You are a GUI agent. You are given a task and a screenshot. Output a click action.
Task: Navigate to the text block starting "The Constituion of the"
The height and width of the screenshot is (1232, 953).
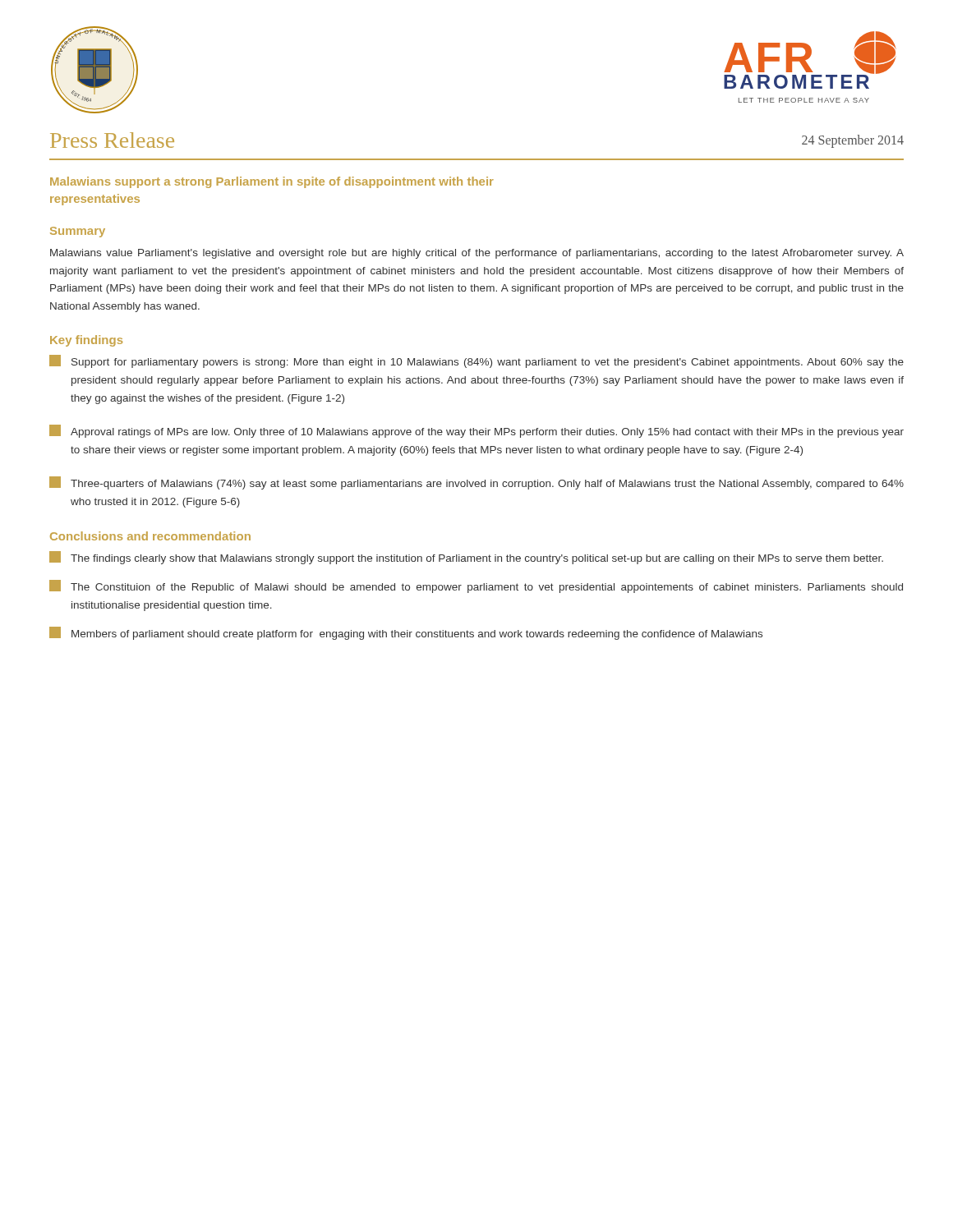476,596
